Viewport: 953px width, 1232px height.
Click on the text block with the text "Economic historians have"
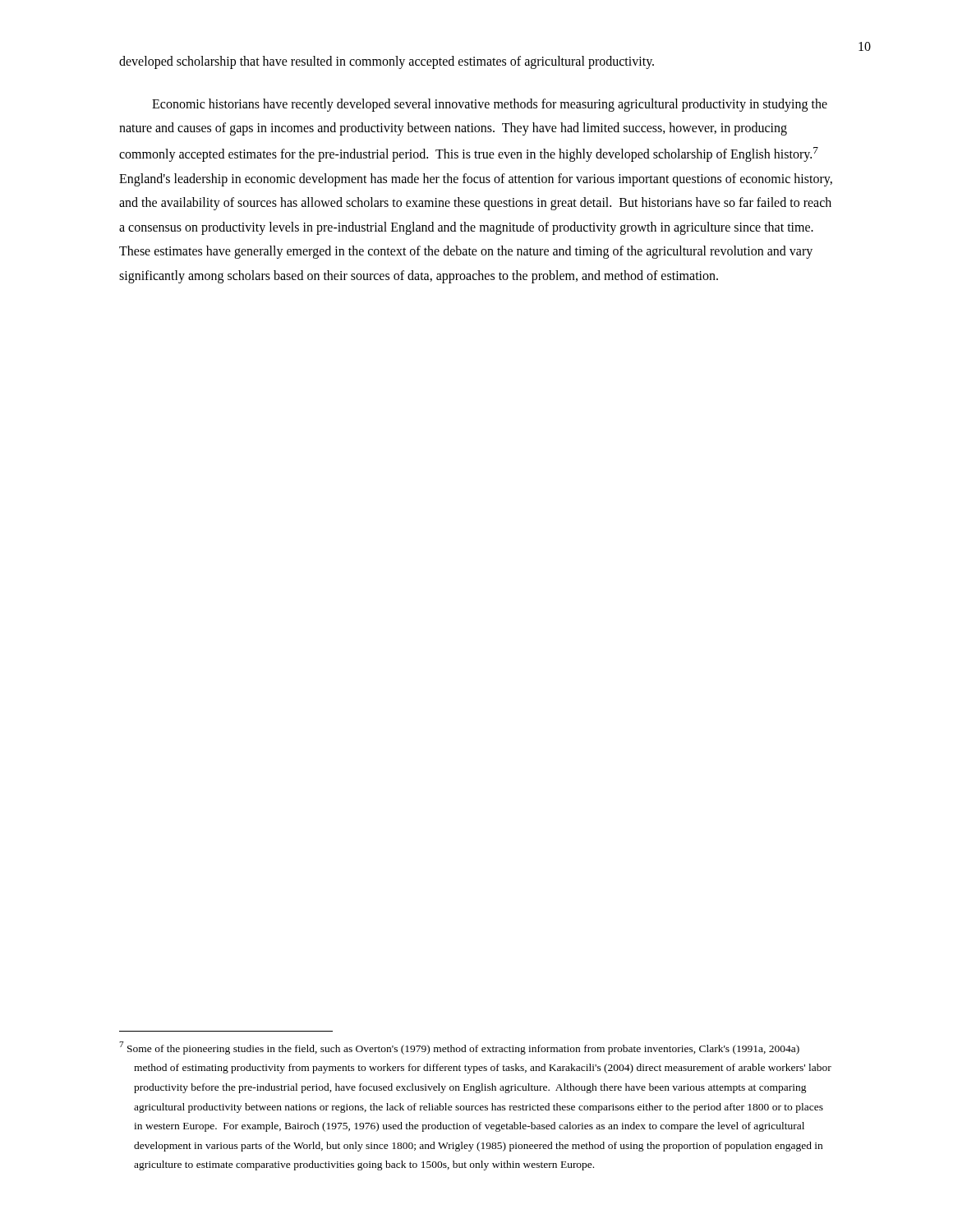[476, 190]
